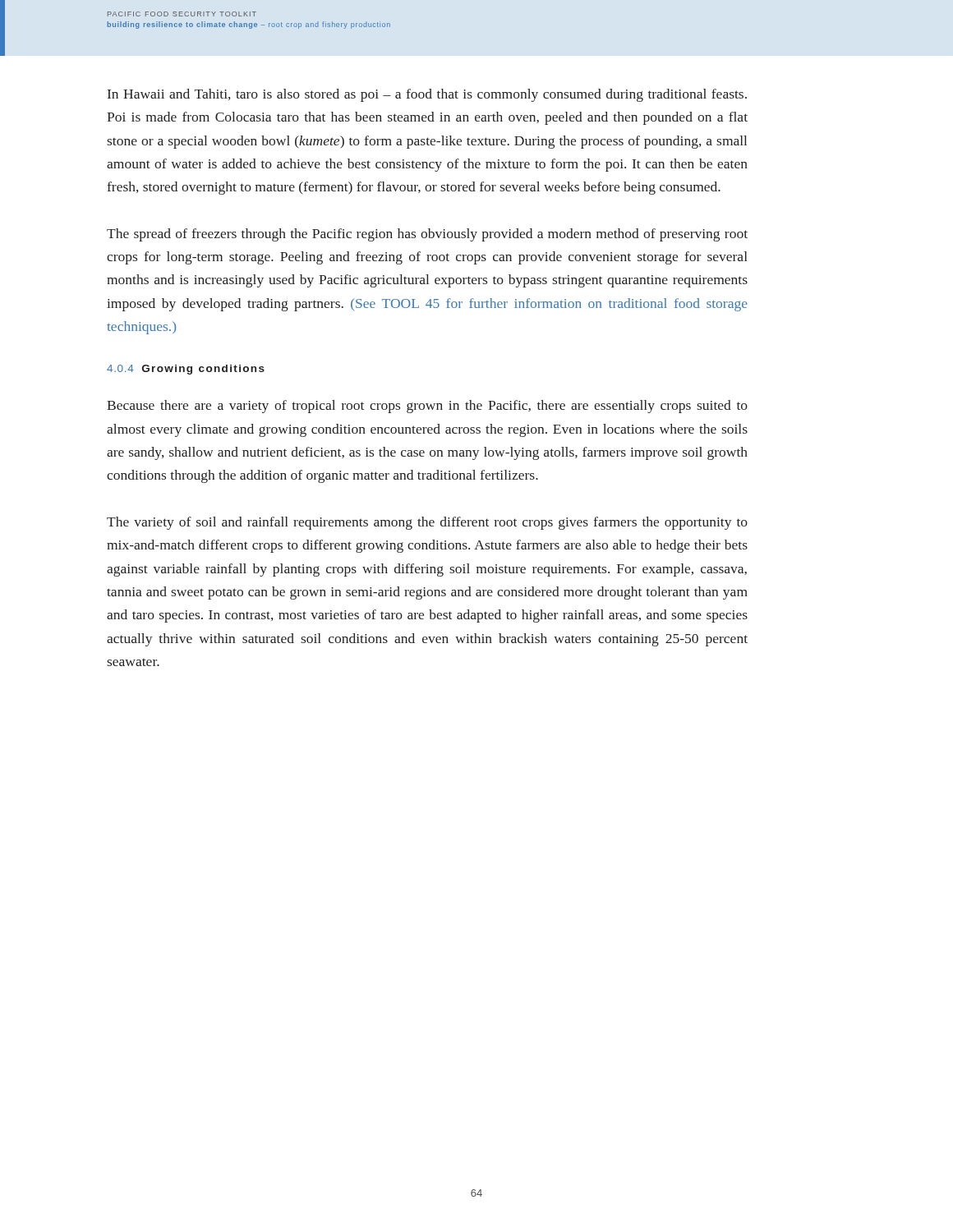Select the text block starting "In Hawaii and"
953x1232 pixels.
[x=427, y=140]
